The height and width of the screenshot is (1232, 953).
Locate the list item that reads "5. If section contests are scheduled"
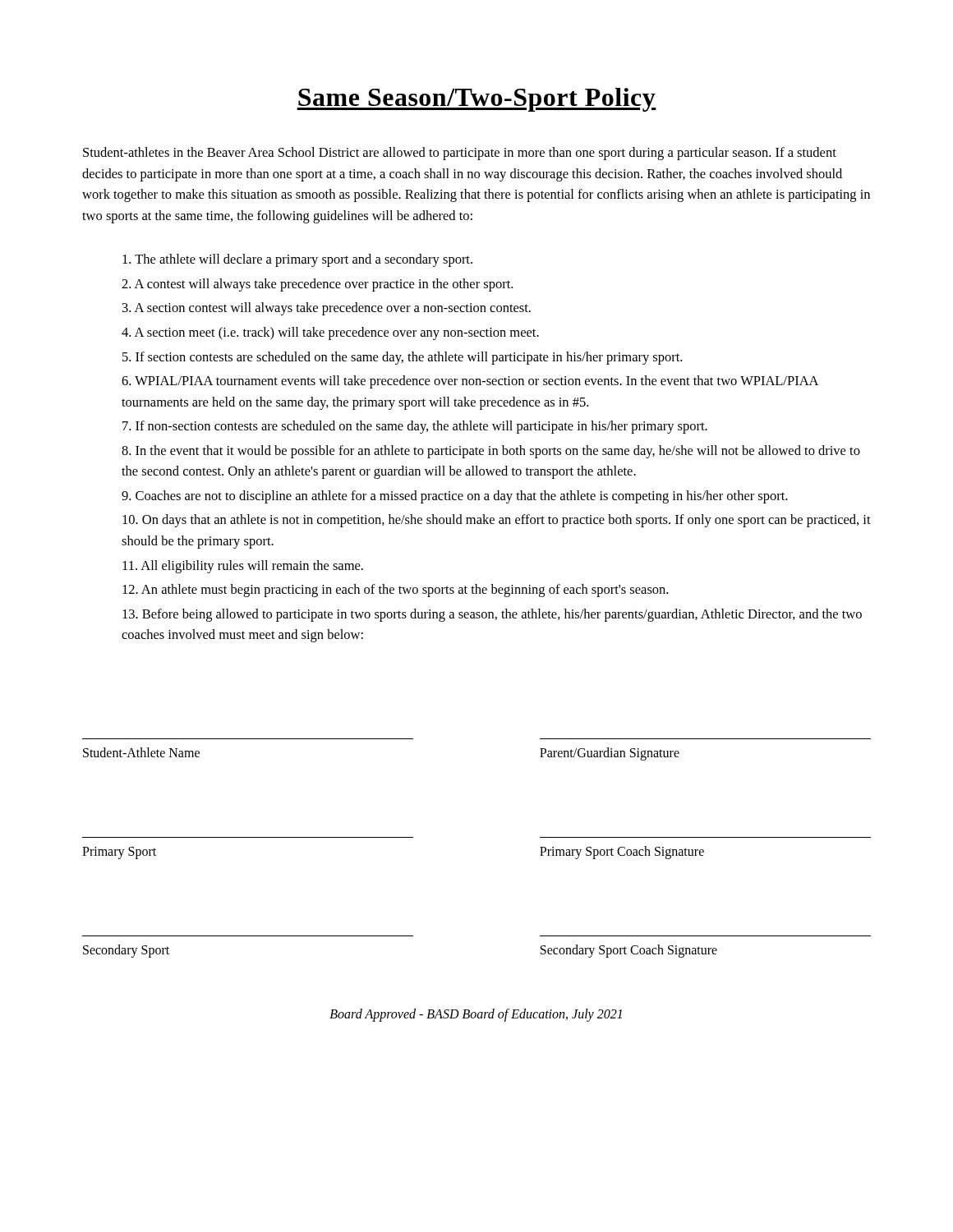pos(402,356)
